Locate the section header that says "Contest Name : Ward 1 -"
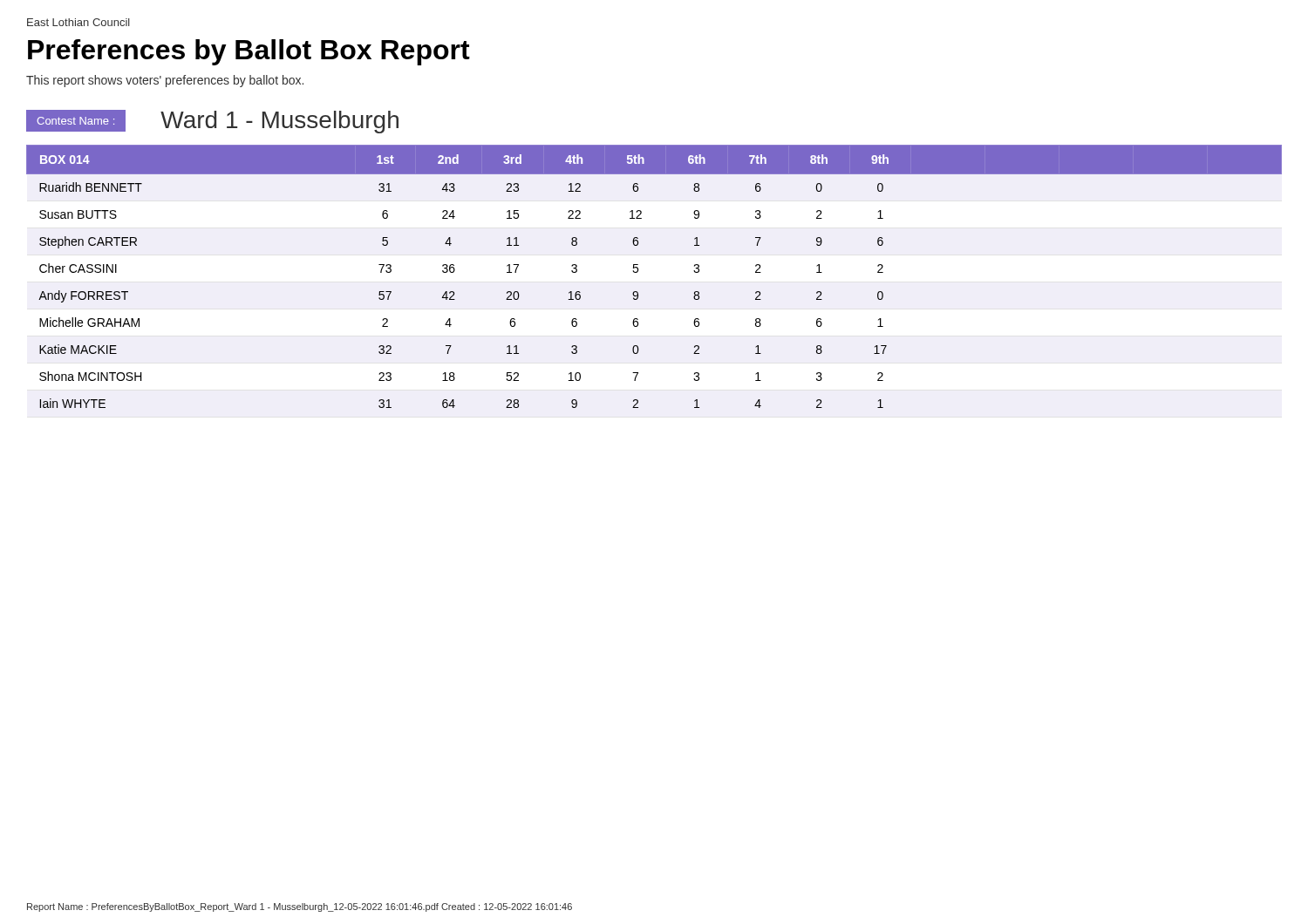The image size is (1308, 924). (213, 120)
